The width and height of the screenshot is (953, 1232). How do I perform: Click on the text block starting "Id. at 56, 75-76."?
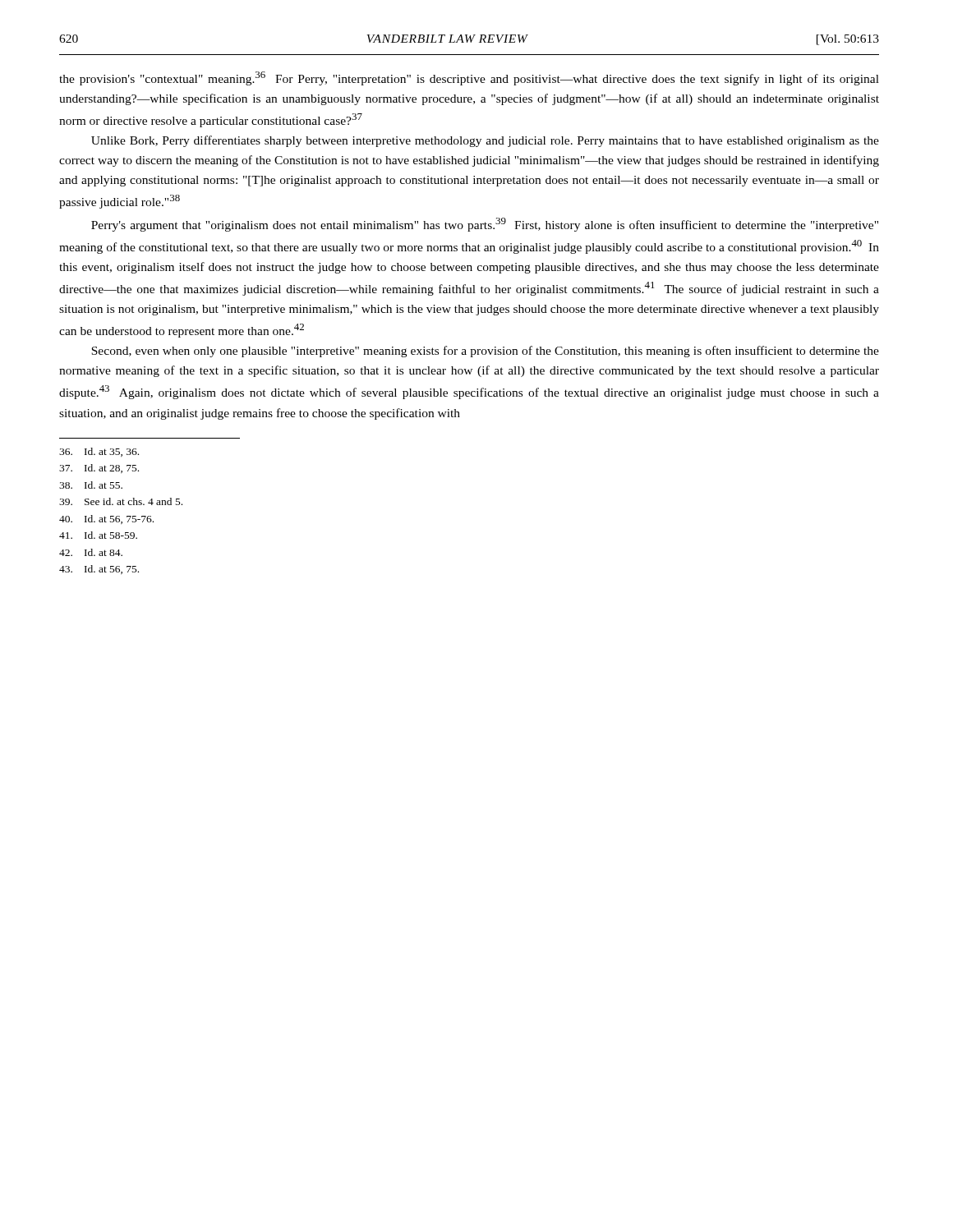[107, 519]
